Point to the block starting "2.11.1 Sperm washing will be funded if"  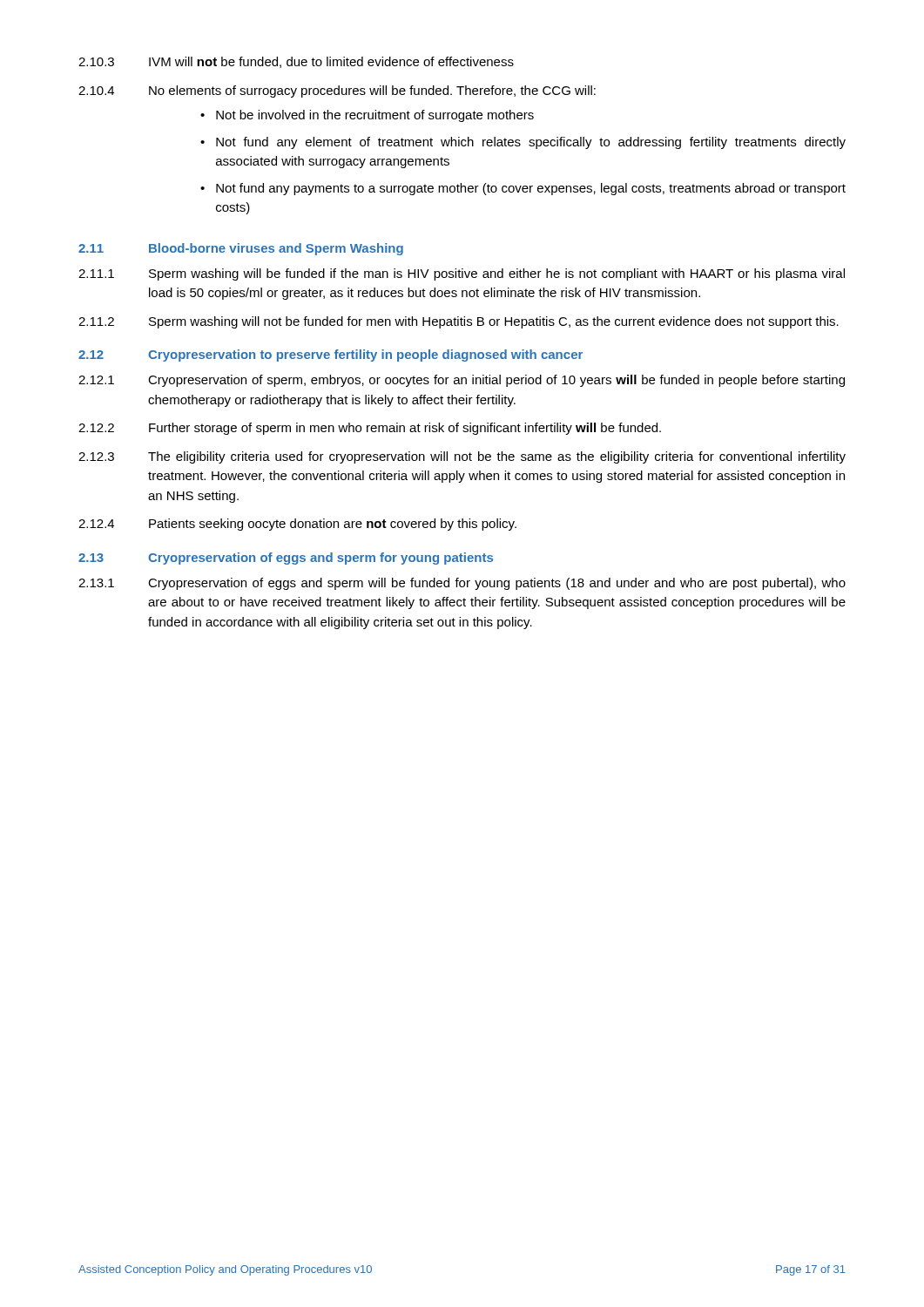point(462,283)
